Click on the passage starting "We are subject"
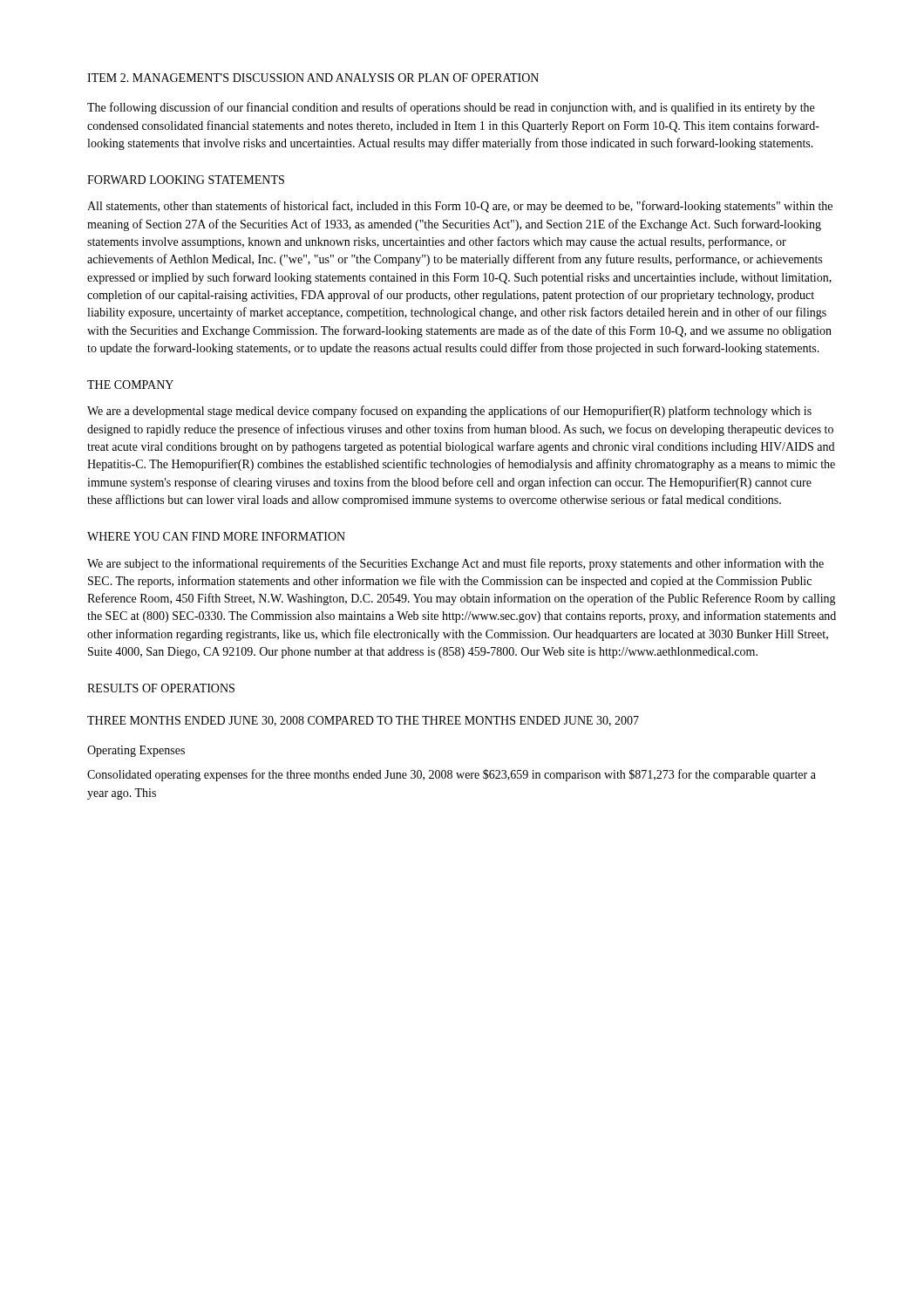This screenshot has height=1308, width=924. click(462, 608)
